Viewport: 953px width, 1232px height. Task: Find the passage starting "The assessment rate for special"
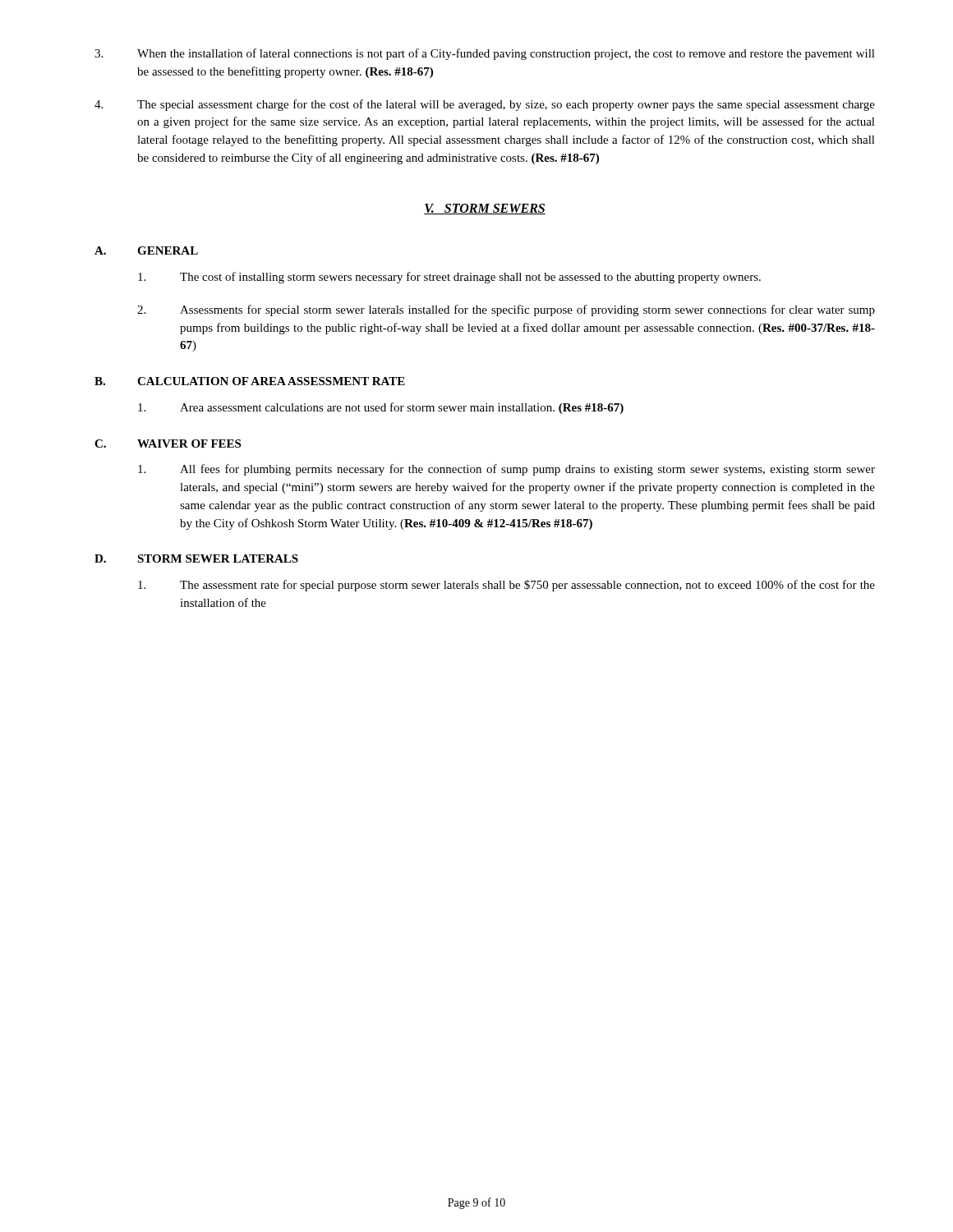pos(506,594)
